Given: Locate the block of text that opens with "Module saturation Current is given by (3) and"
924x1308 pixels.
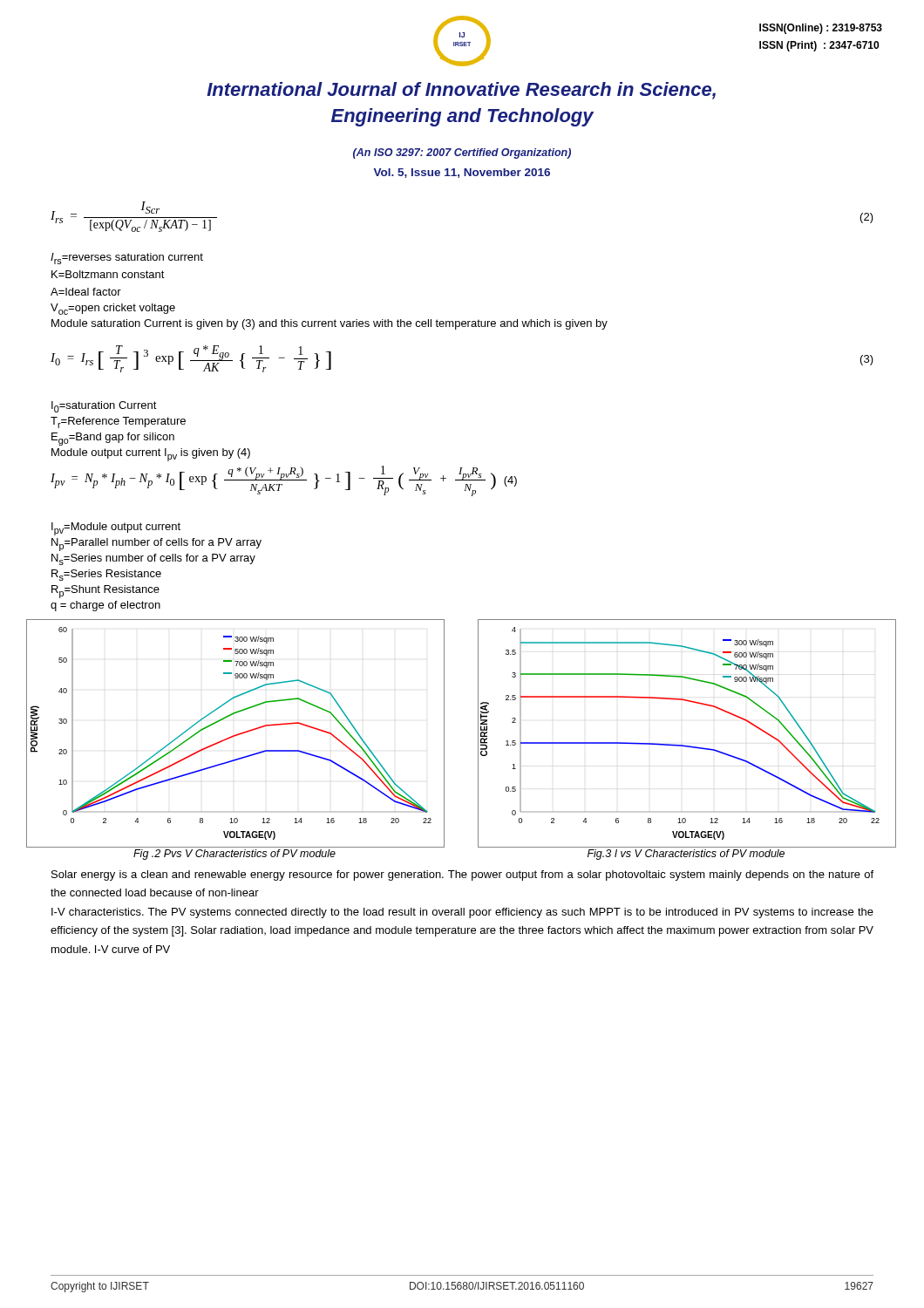Looking at the screenshot, I should pyautogui.click(x=329, y=323).
